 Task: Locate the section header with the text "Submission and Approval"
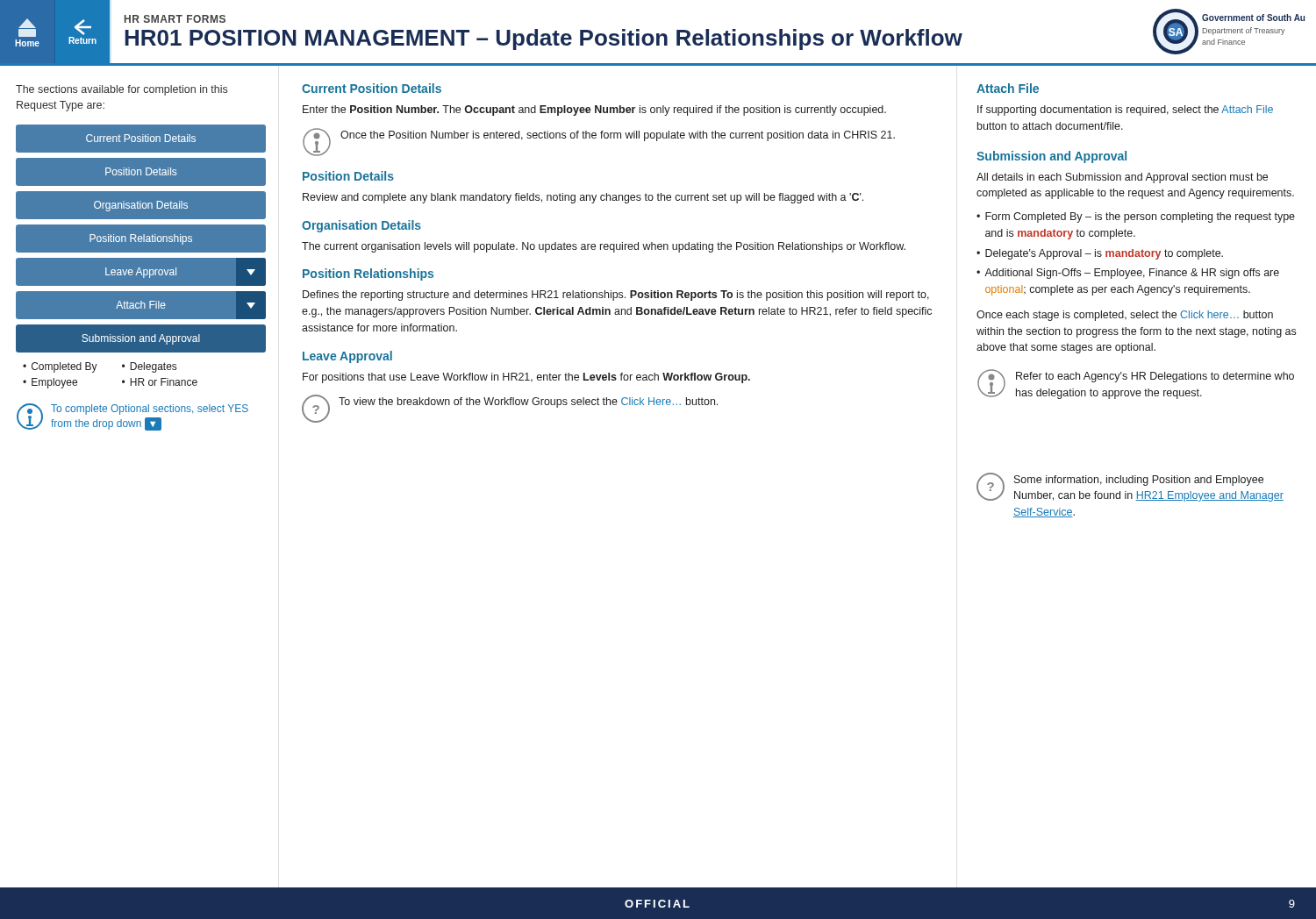1052,156
